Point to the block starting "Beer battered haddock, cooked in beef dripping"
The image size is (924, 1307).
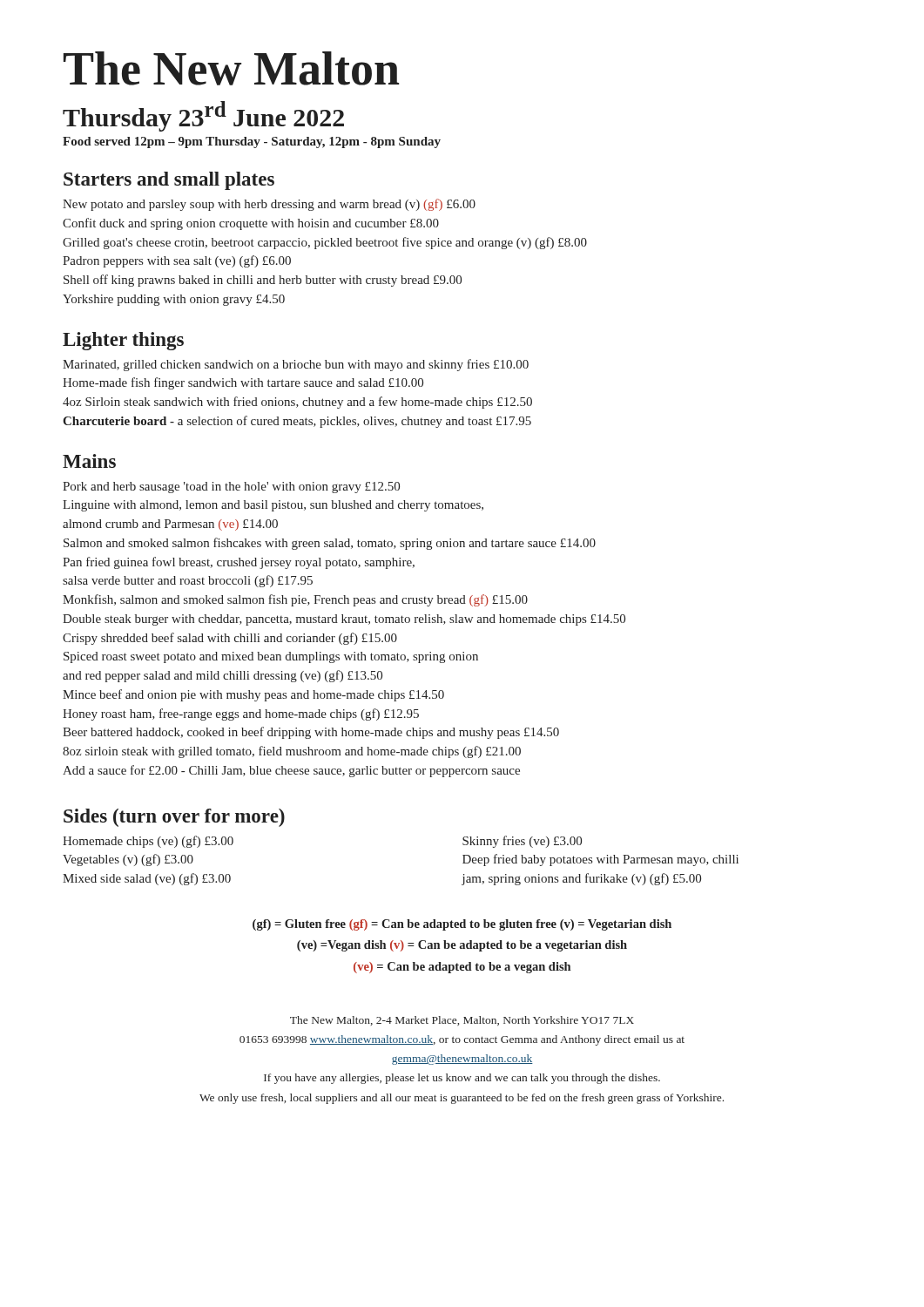coord(462,733)
